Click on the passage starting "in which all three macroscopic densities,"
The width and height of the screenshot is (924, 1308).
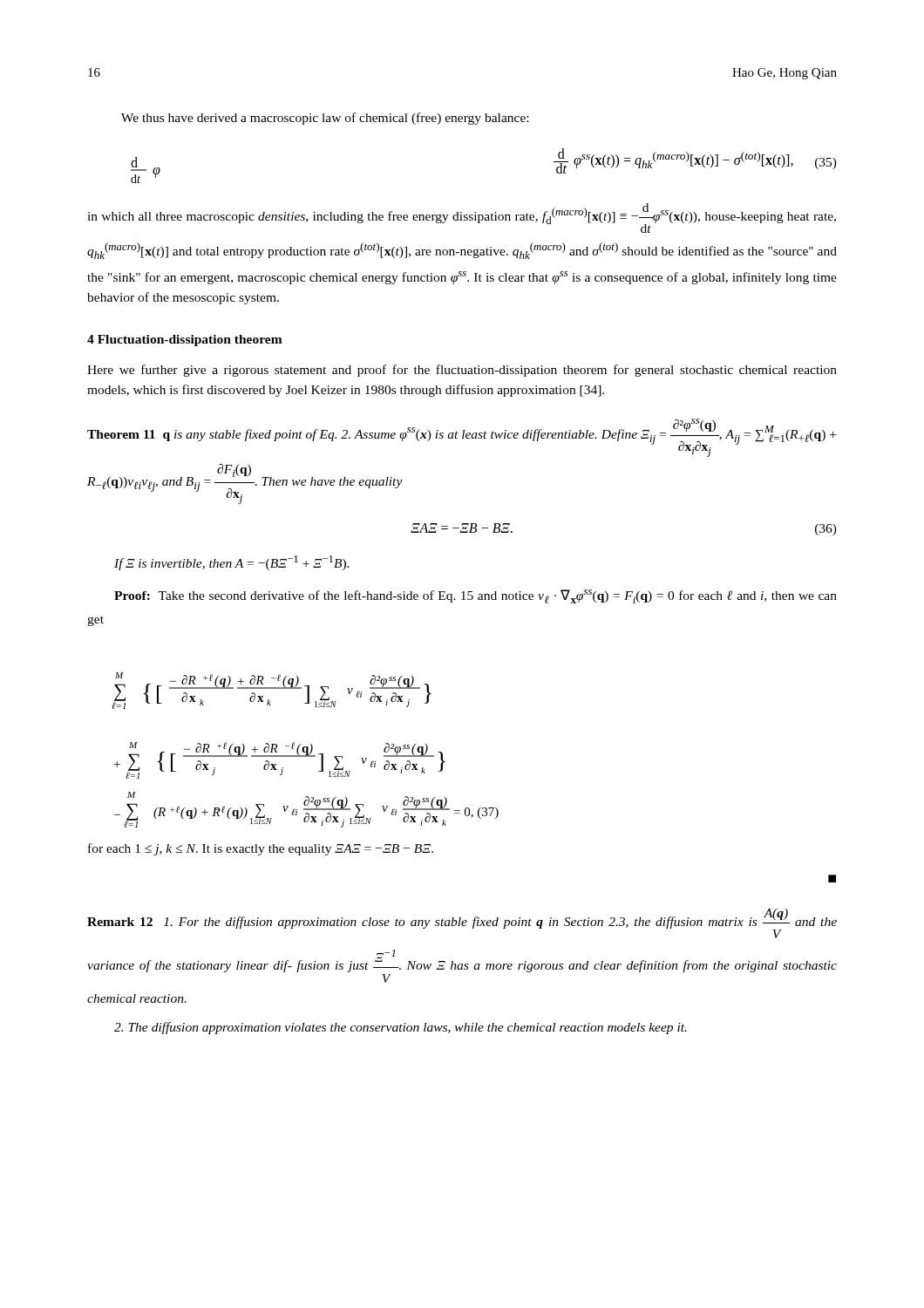462,252
